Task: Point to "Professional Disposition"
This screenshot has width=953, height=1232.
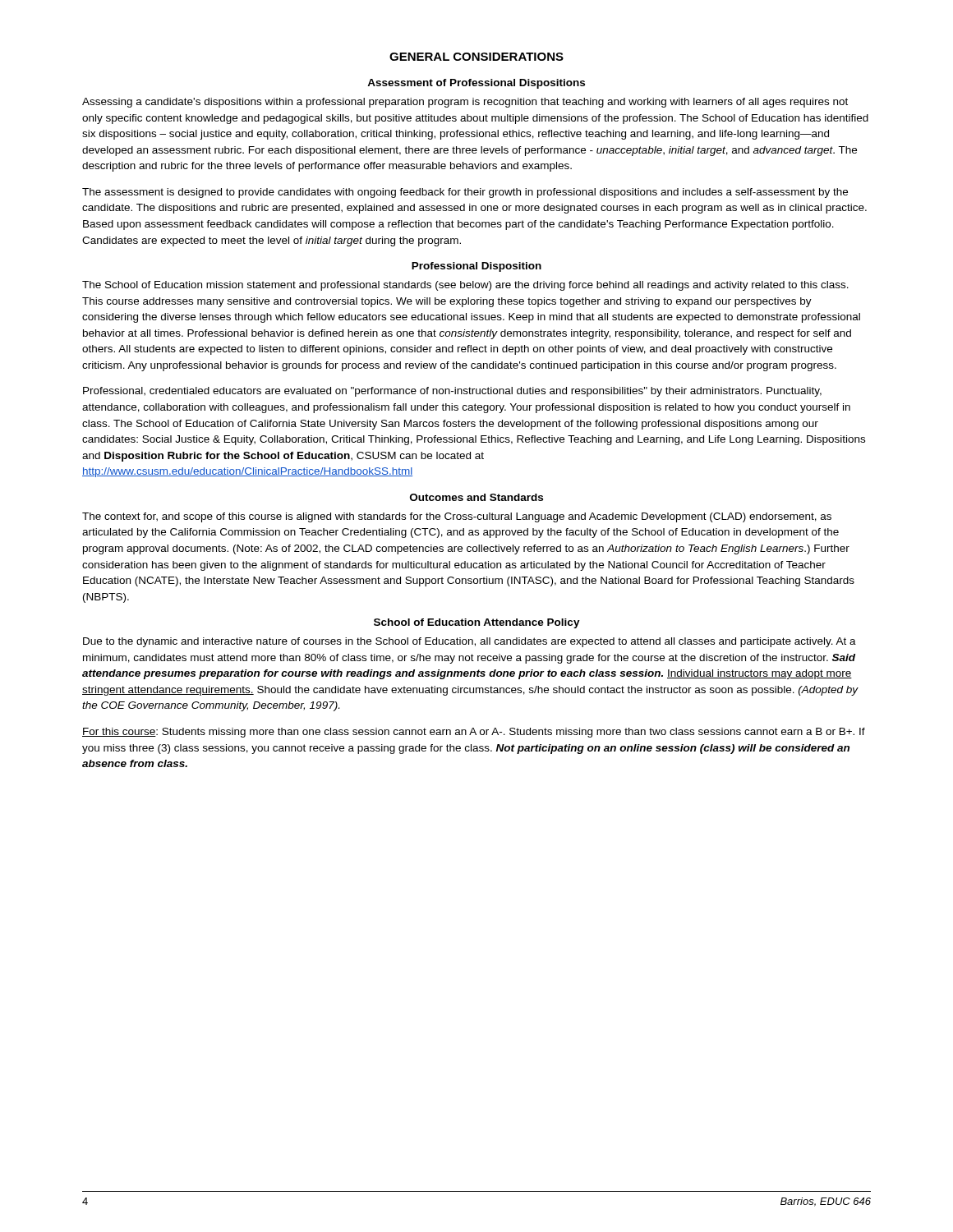Action: (476, 266)
